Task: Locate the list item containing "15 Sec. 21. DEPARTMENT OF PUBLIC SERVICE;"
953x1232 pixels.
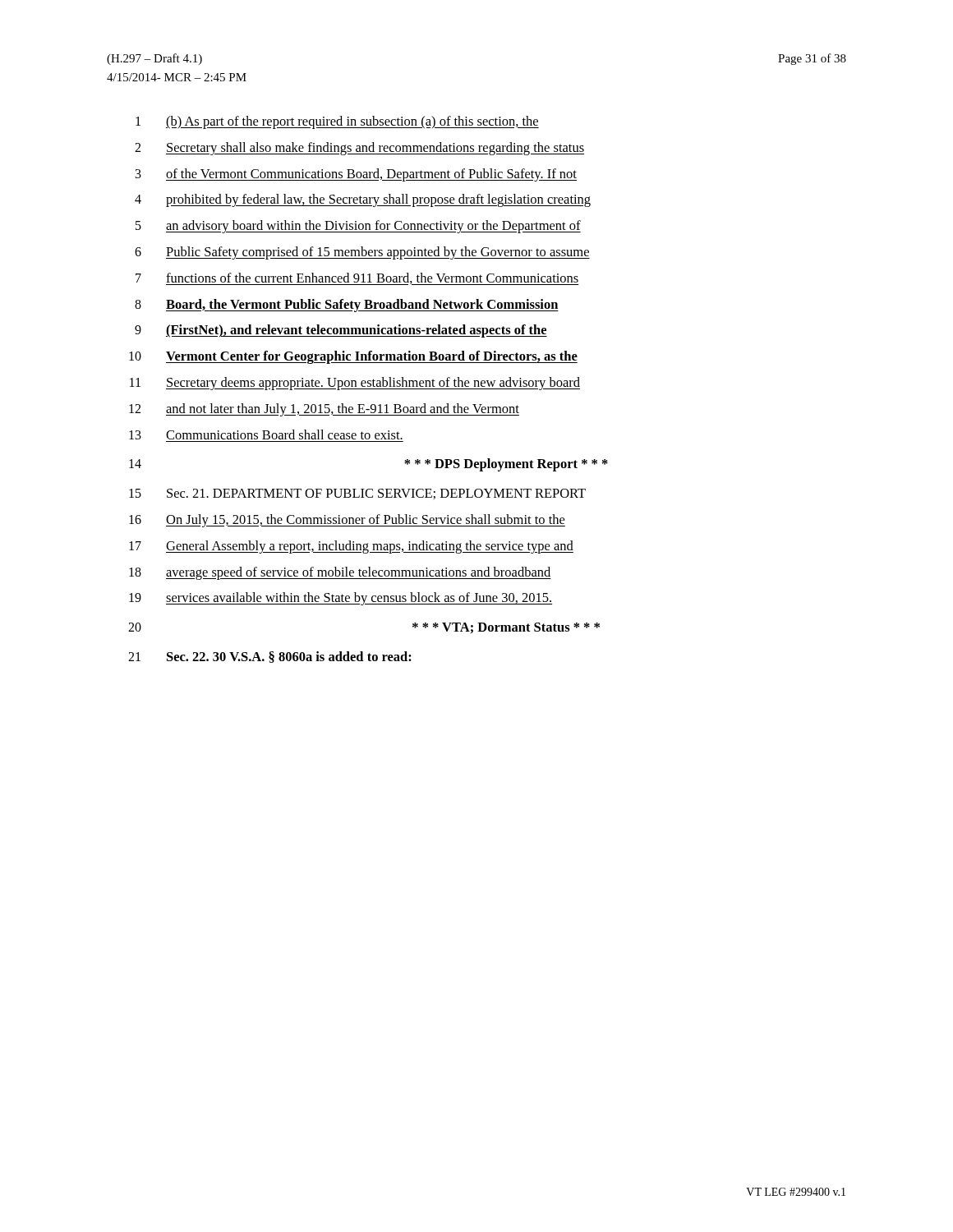Action: (x=476, y=494)
